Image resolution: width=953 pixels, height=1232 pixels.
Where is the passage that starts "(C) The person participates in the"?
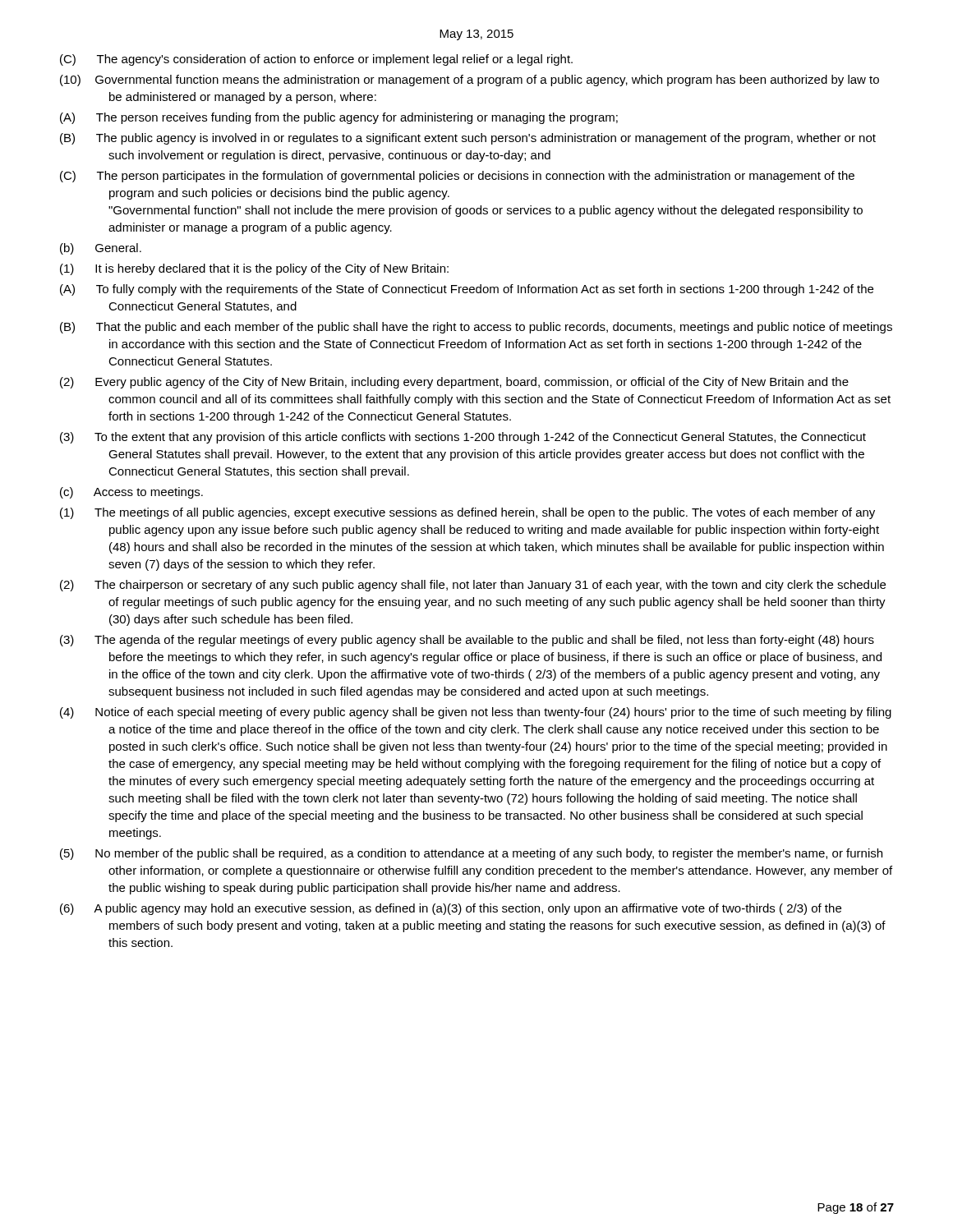coord(461,201)
